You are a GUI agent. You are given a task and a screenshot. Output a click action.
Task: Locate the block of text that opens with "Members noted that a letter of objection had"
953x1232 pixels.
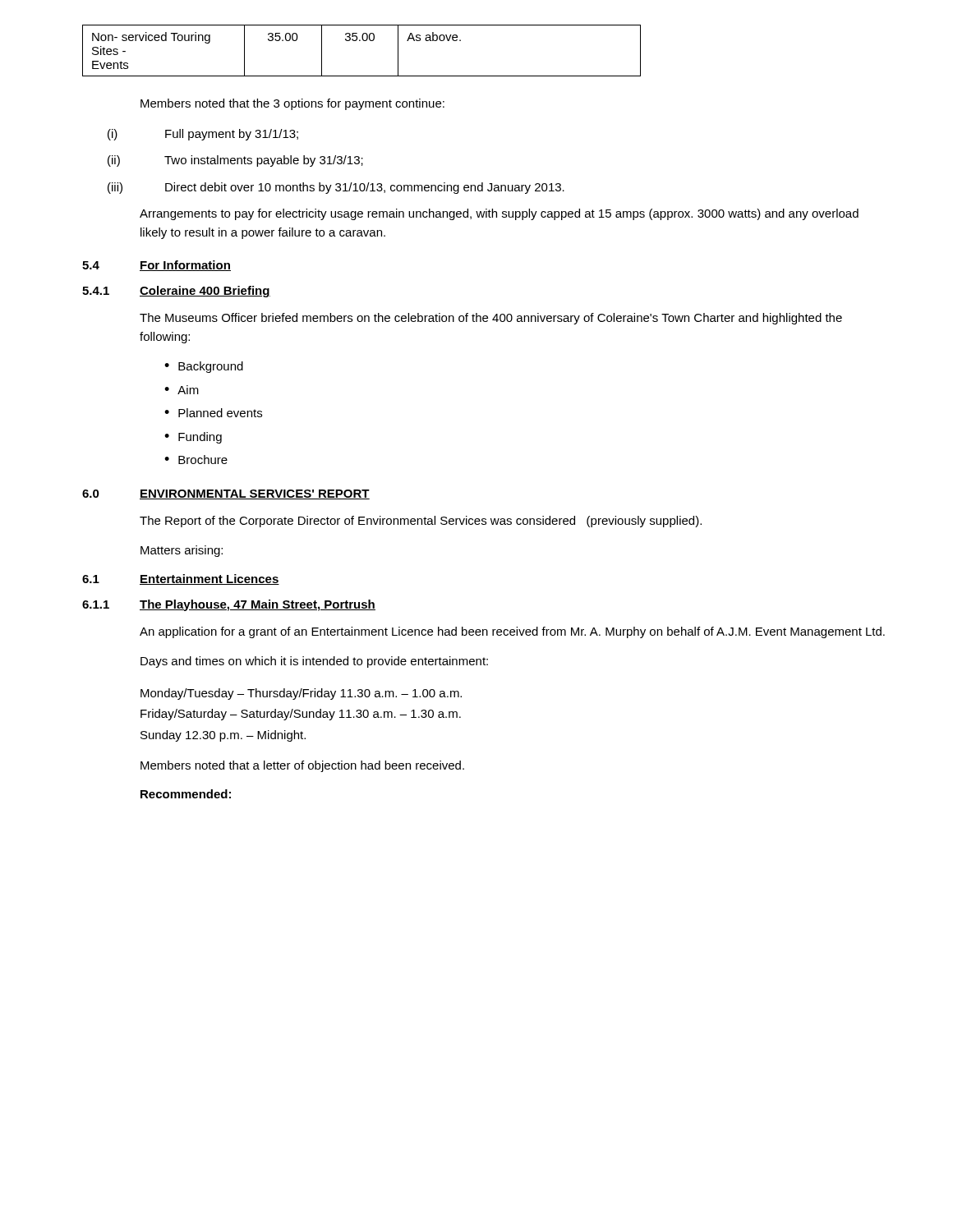(x=302, y=765)
